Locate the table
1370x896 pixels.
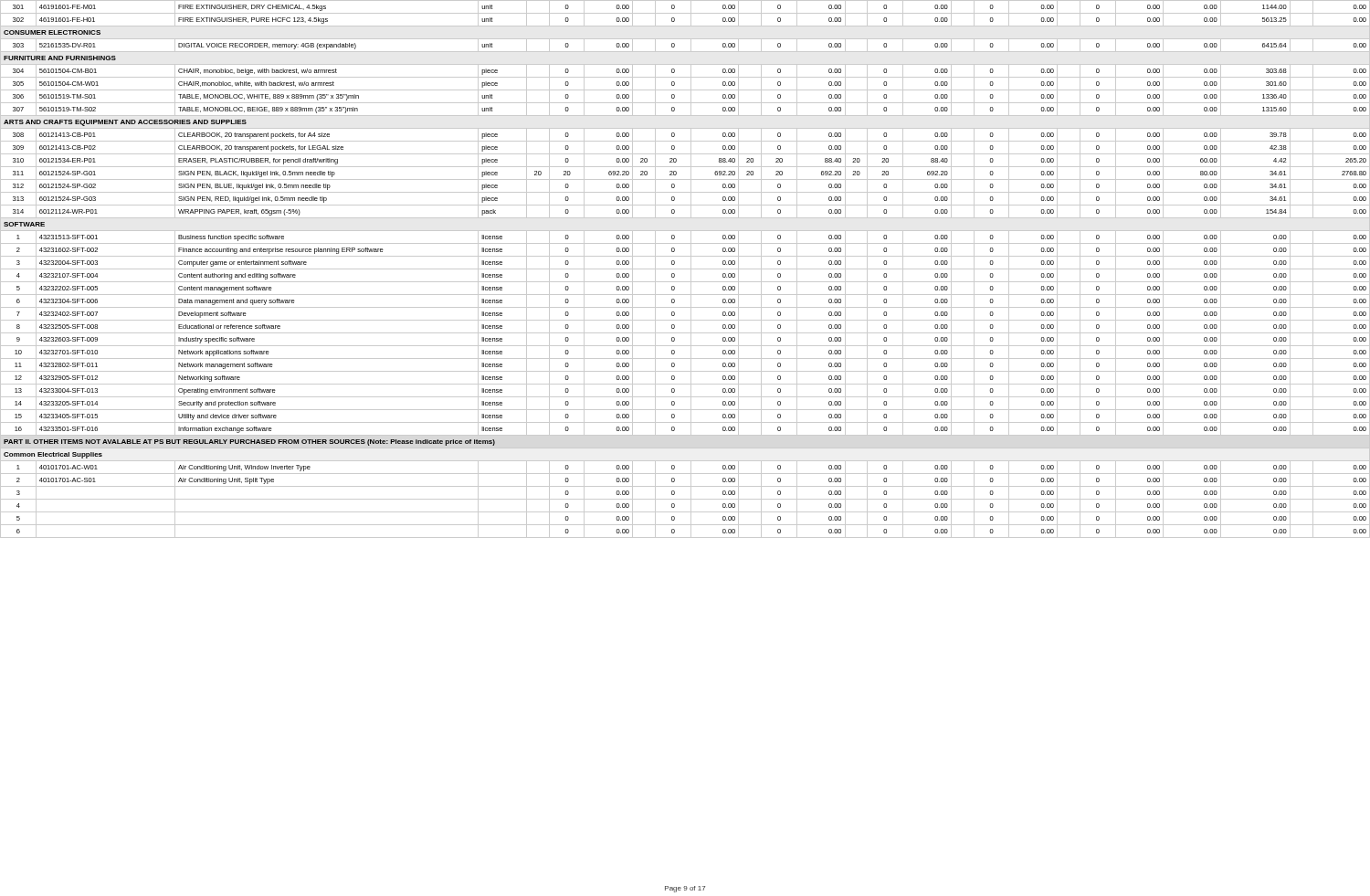pyautogui.click(x=685, y=269)
